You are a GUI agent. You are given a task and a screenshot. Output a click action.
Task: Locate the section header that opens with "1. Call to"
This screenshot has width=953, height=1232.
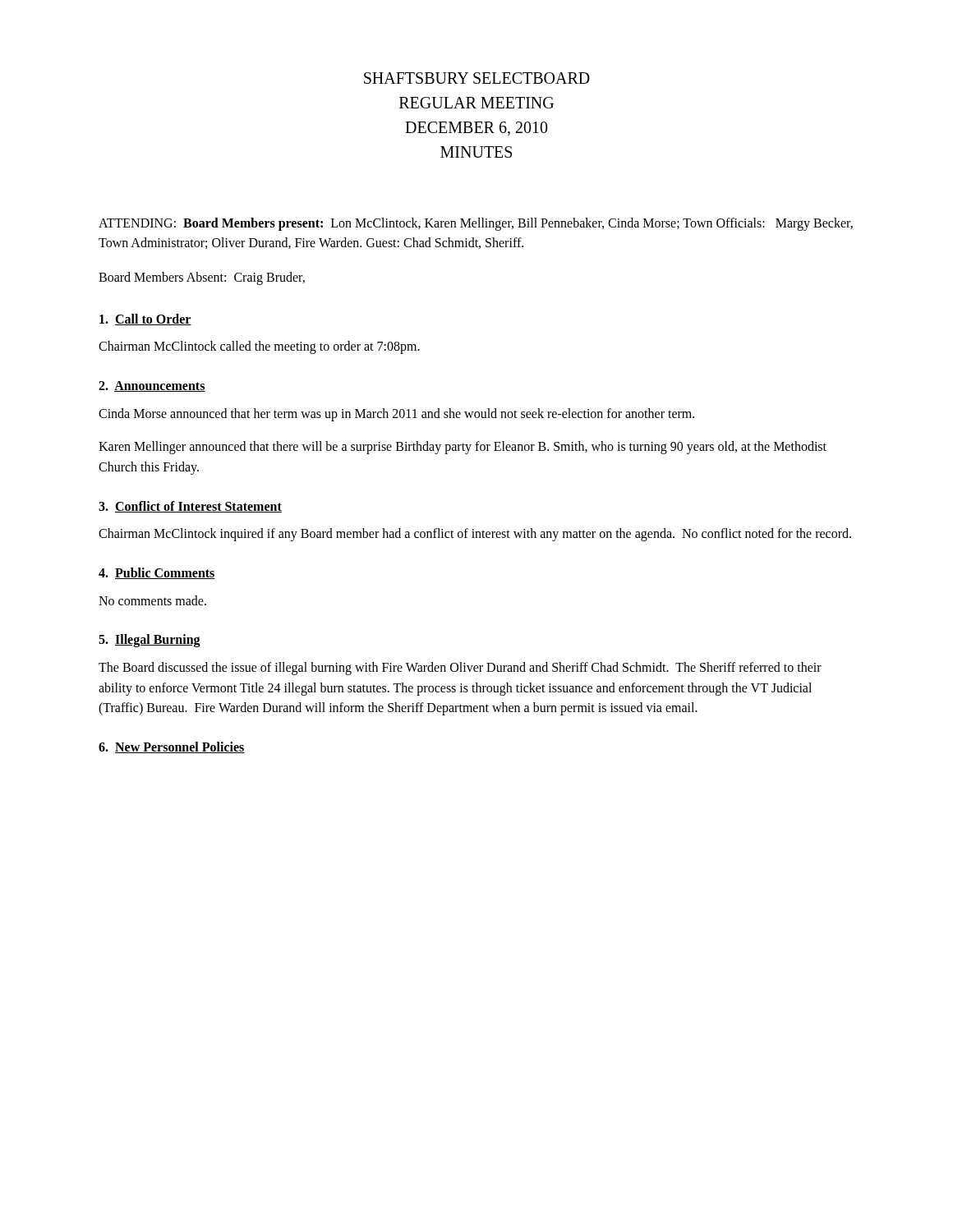point(145,319)
